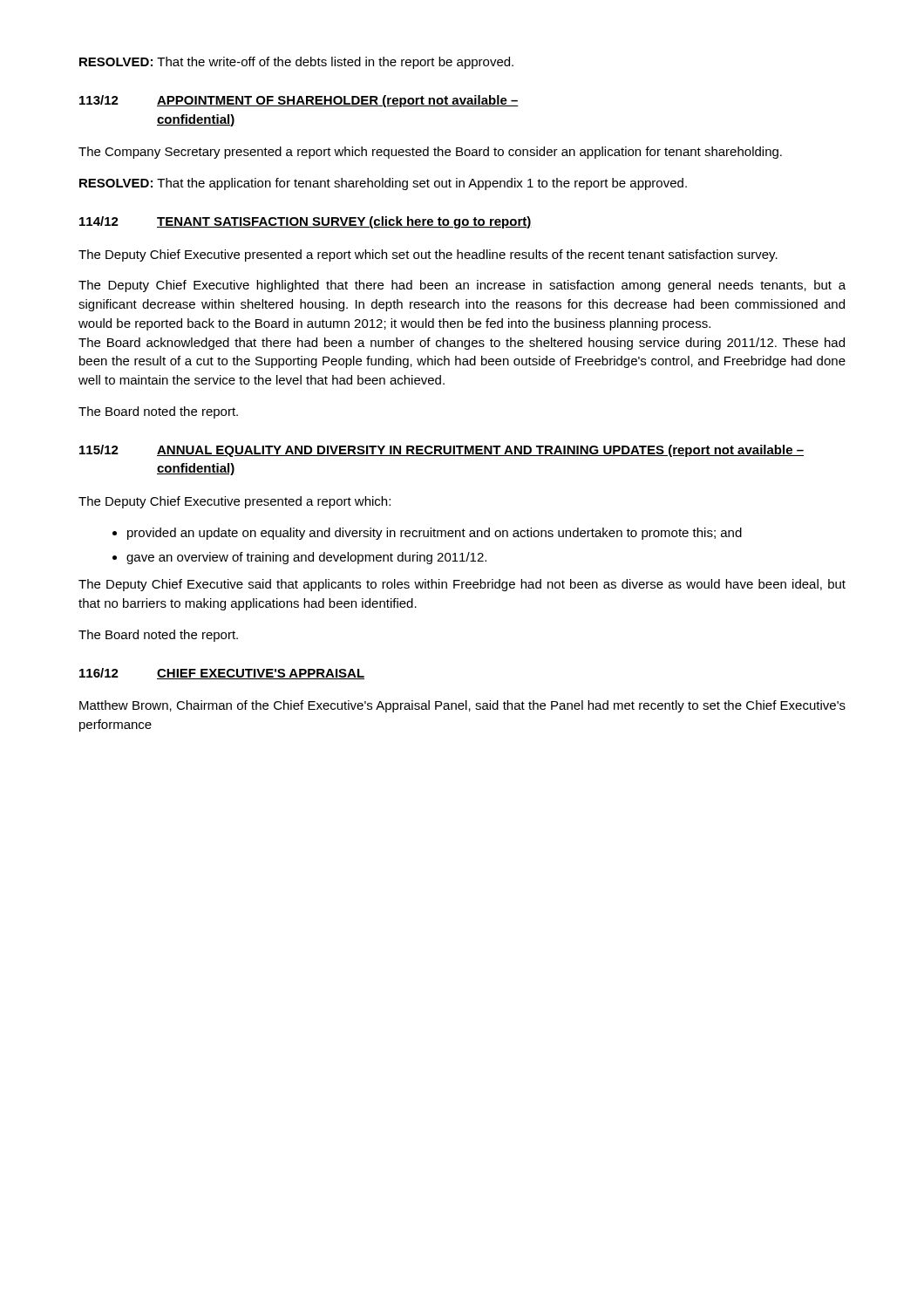Select the list item that says "gave an overview of training and development"
The image size is (924, 1308).
tap(307, 556)
